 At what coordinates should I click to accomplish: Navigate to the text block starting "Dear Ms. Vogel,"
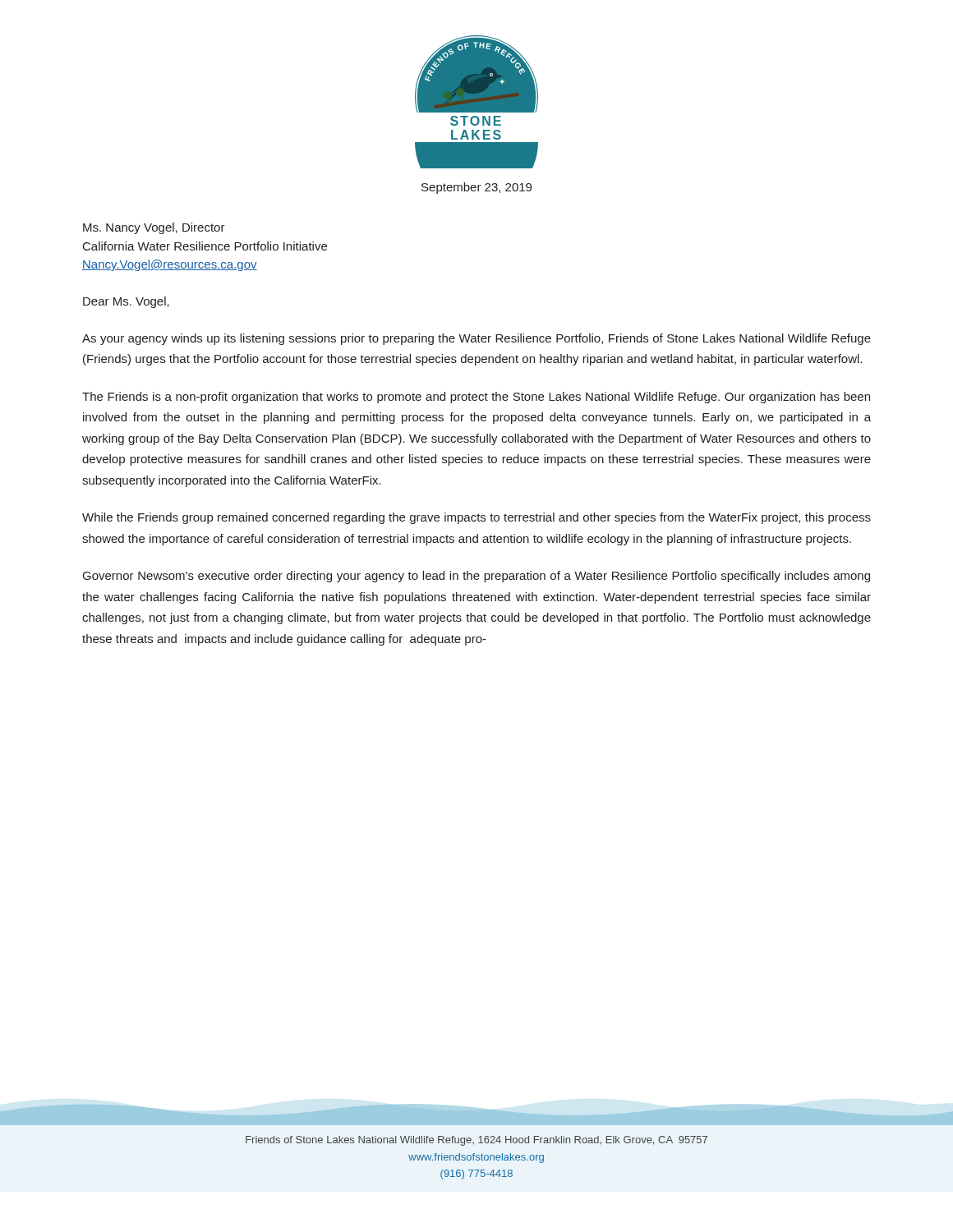coord(126,301)
